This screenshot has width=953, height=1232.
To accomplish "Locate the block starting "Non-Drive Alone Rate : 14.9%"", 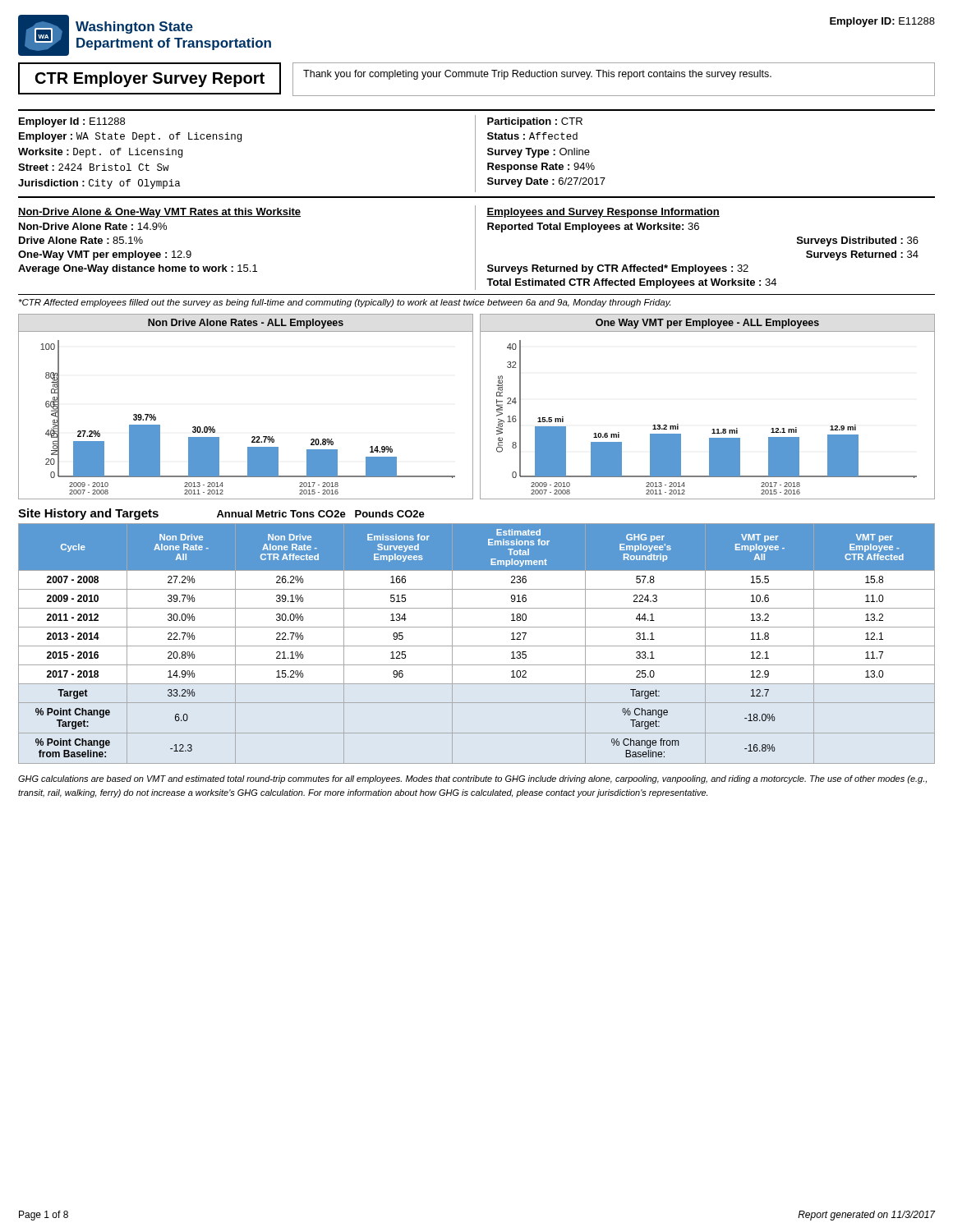I will click(93, 226).
